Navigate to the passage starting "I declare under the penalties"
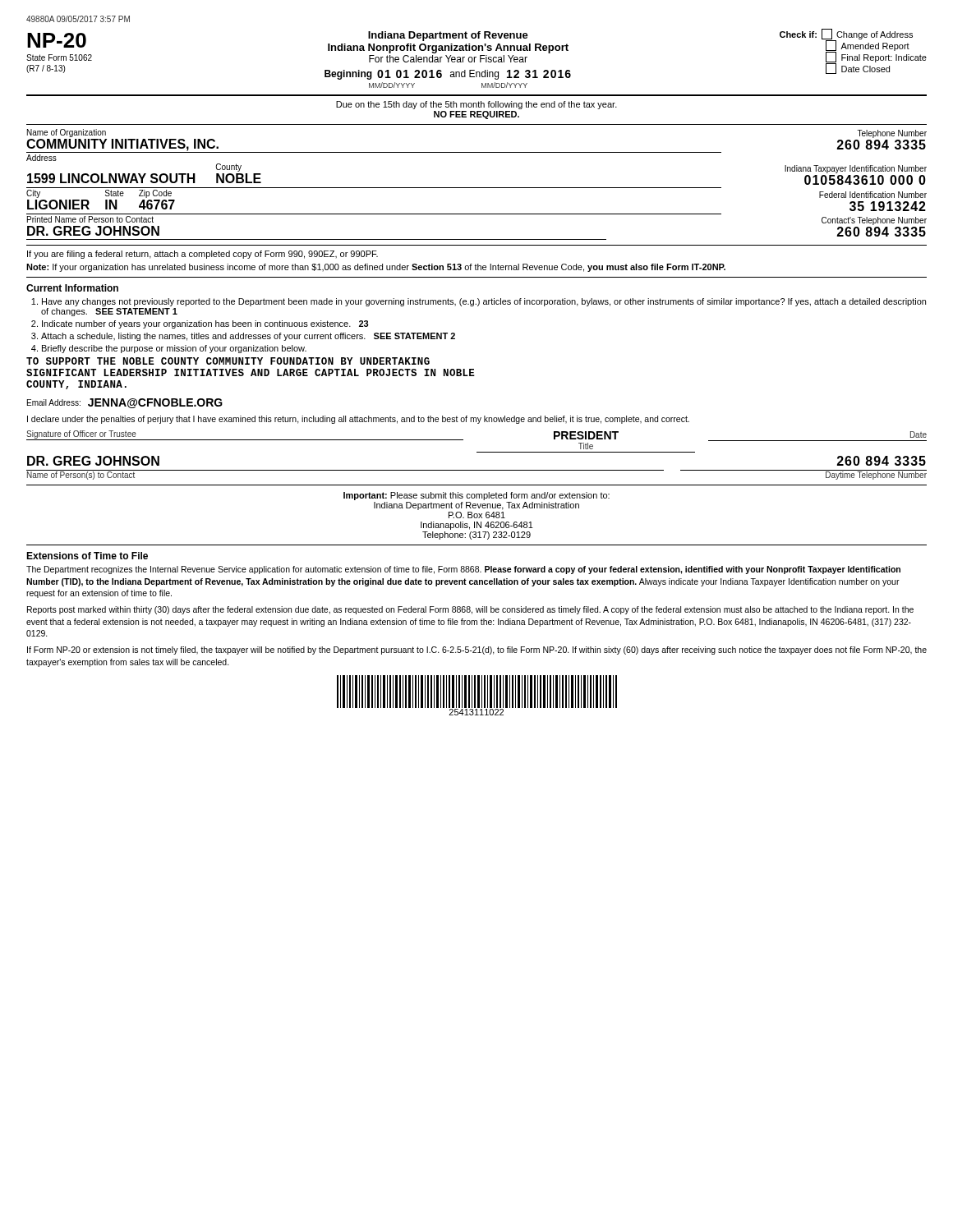The height and width of the screenshot is (1232, 953). [358, 419]
